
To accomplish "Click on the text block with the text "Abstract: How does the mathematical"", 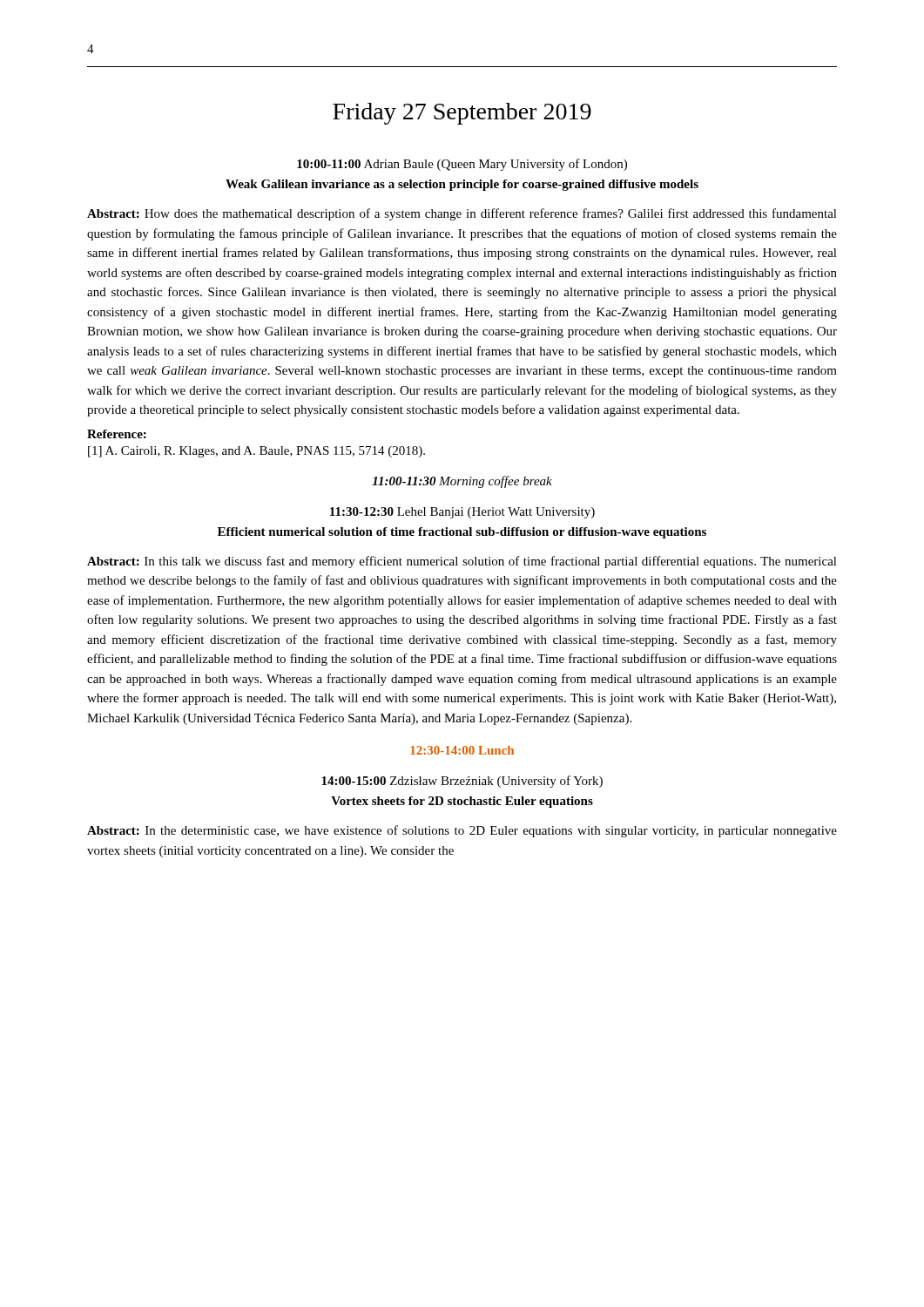I will 462,312.
